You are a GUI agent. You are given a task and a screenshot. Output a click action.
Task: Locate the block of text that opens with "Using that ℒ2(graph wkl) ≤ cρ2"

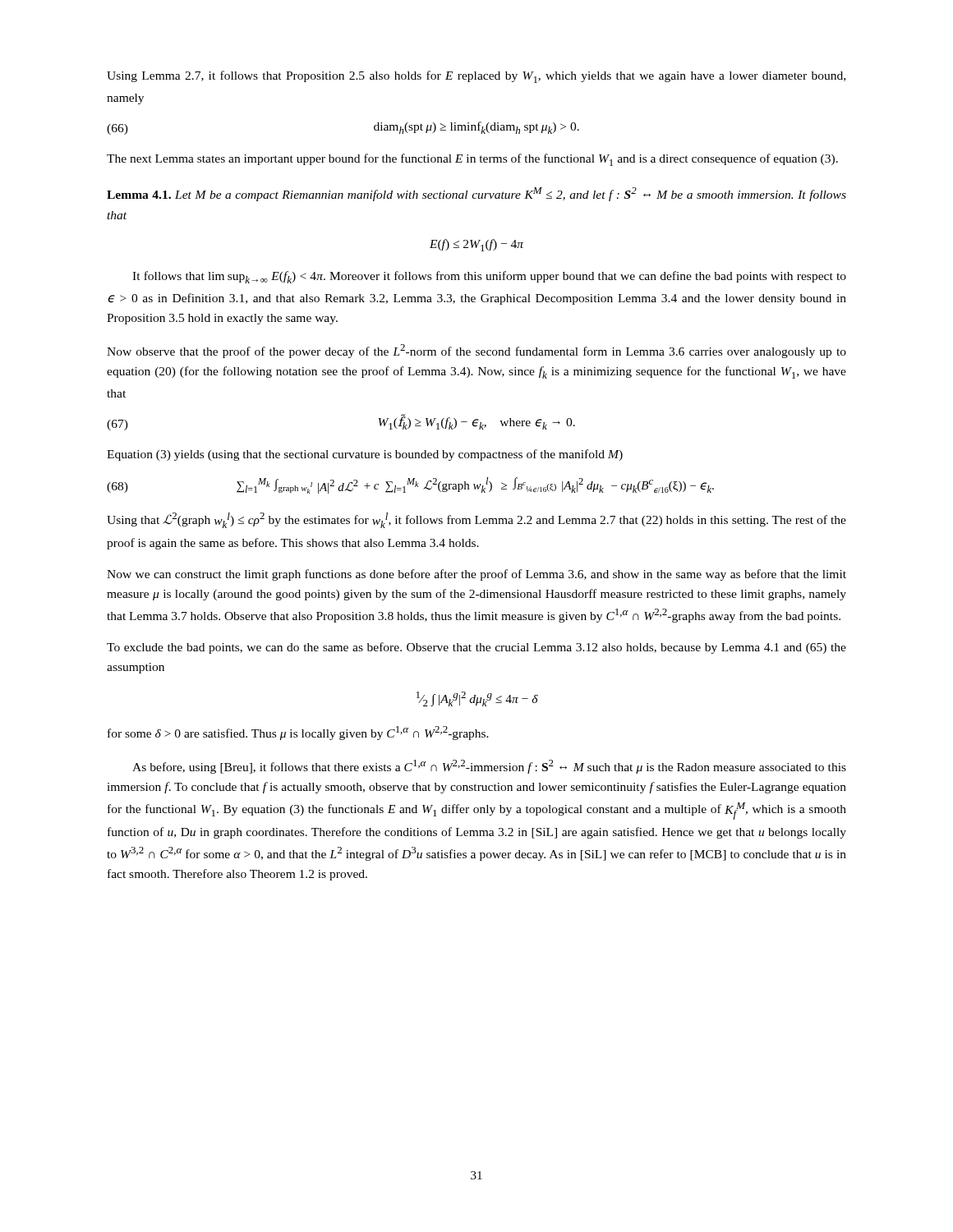(476, 529)
